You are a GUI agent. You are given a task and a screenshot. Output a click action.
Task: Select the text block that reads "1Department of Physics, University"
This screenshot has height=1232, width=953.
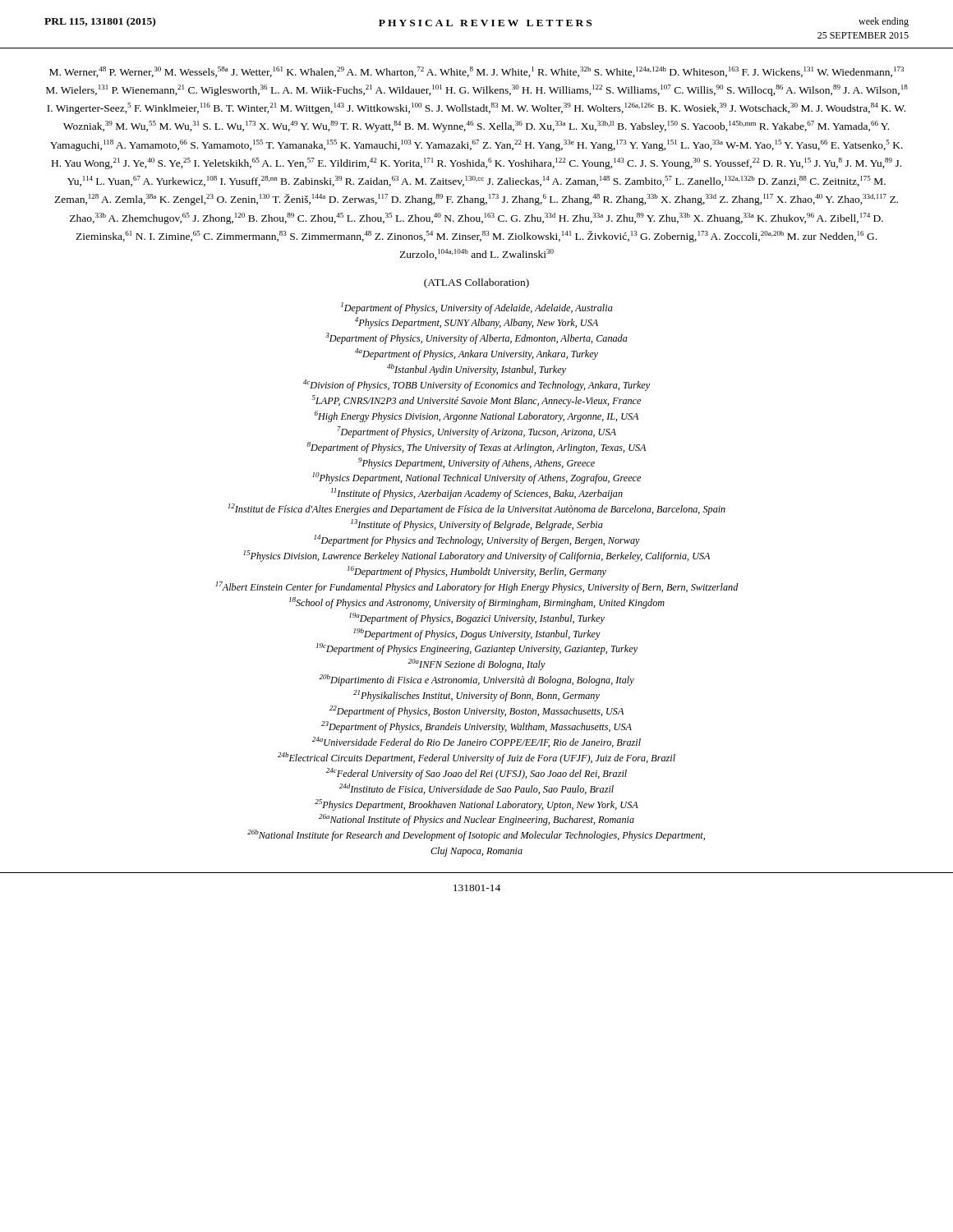click(x=476, y=580)
